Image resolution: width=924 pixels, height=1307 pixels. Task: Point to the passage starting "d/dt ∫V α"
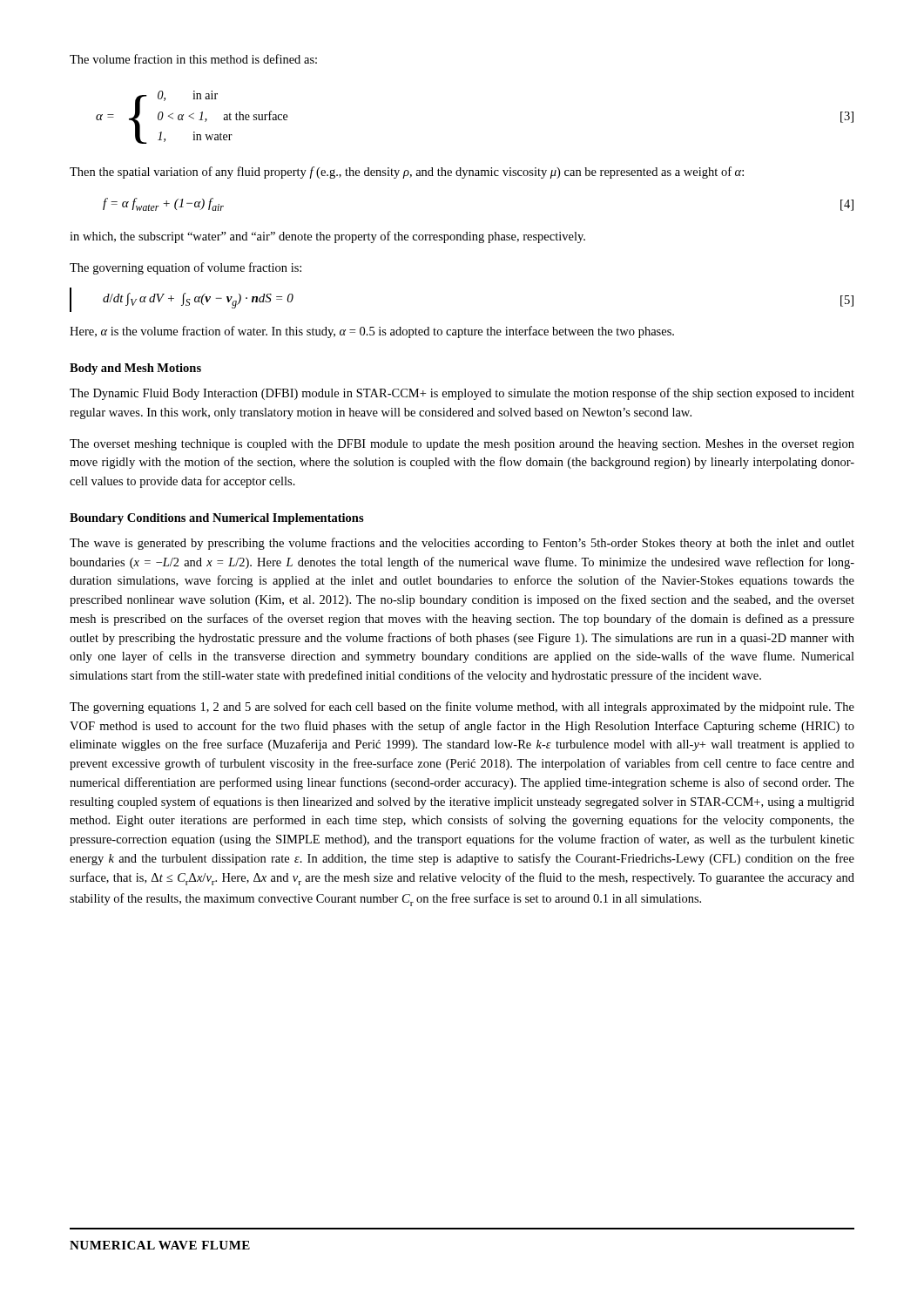click(202, 300)
